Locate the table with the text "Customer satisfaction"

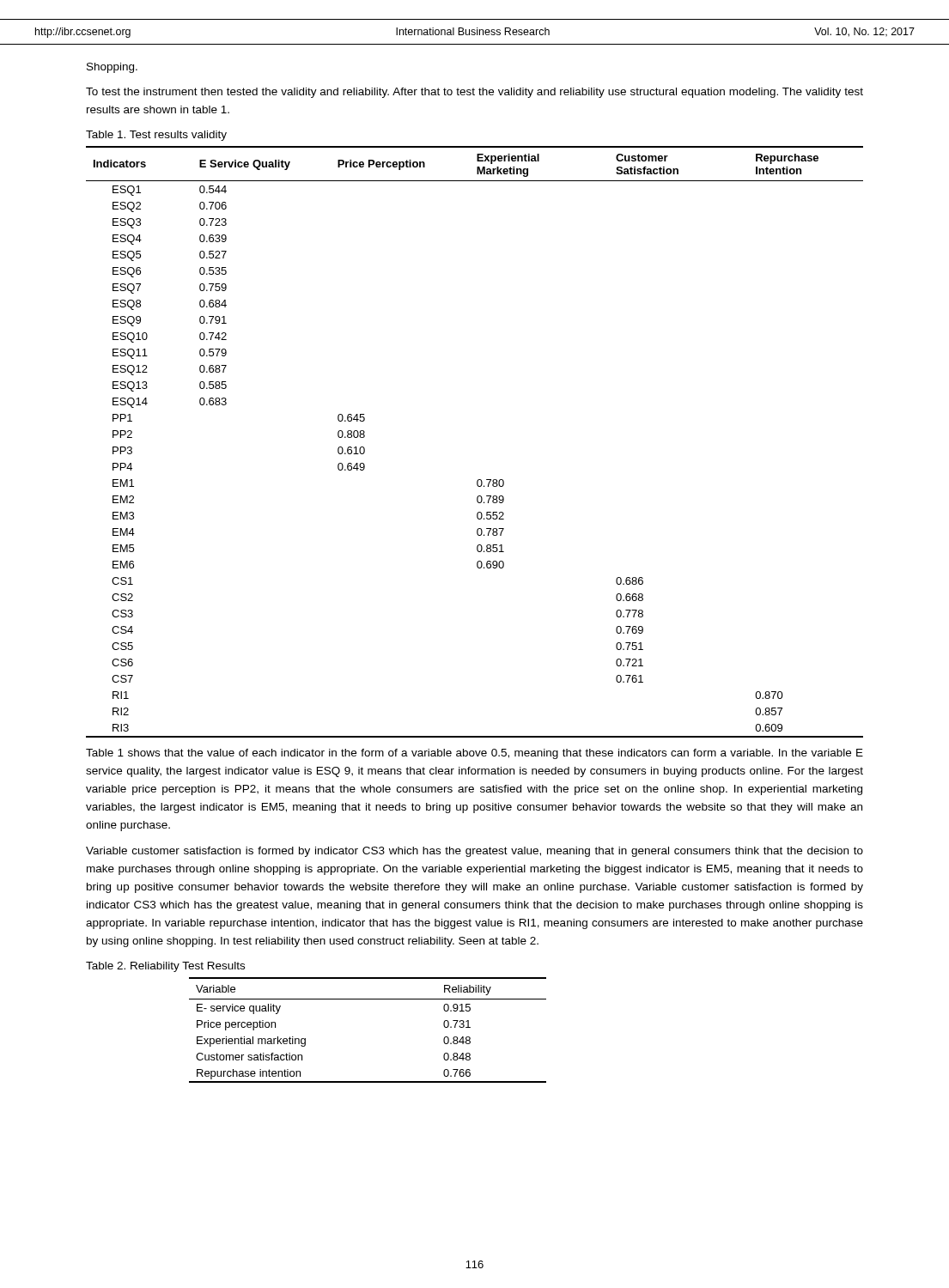(x=474, y=1030)
